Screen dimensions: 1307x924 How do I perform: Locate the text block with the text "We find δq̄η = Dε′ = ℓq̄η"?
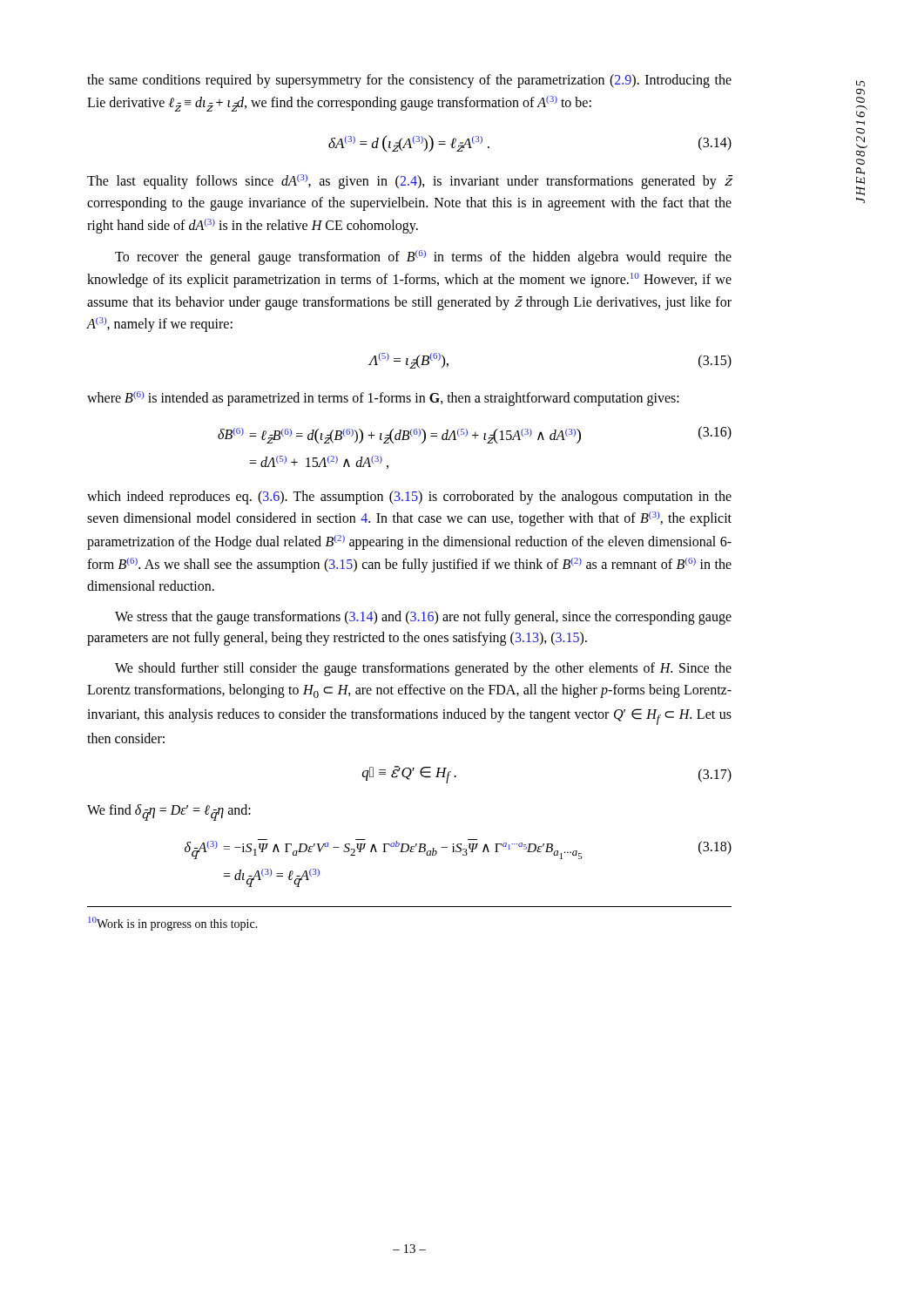pos(169,813)
